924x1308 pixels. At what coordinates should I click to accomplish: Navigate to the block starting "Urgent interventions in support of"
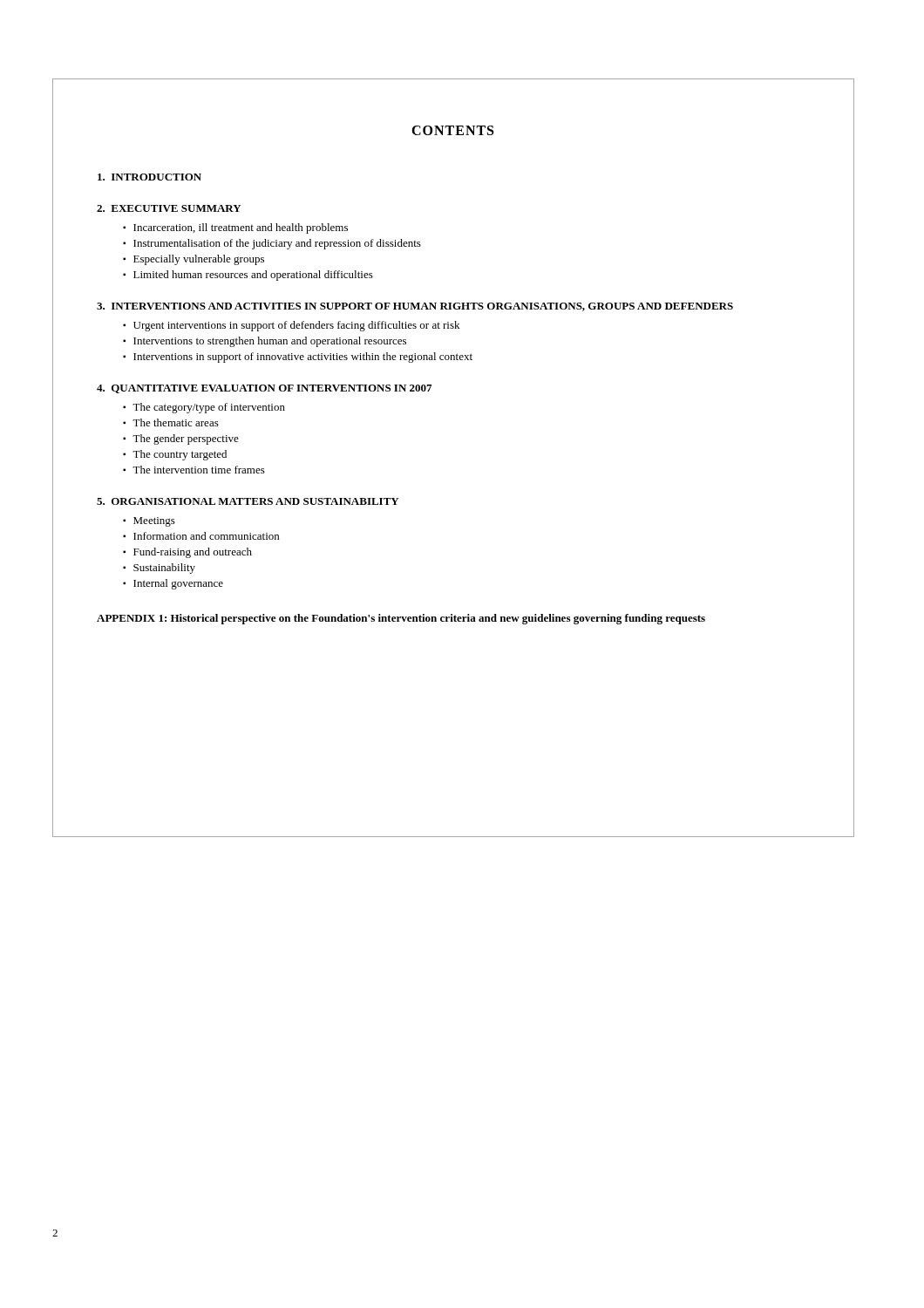pyautogui.click(x=296, y=325)
